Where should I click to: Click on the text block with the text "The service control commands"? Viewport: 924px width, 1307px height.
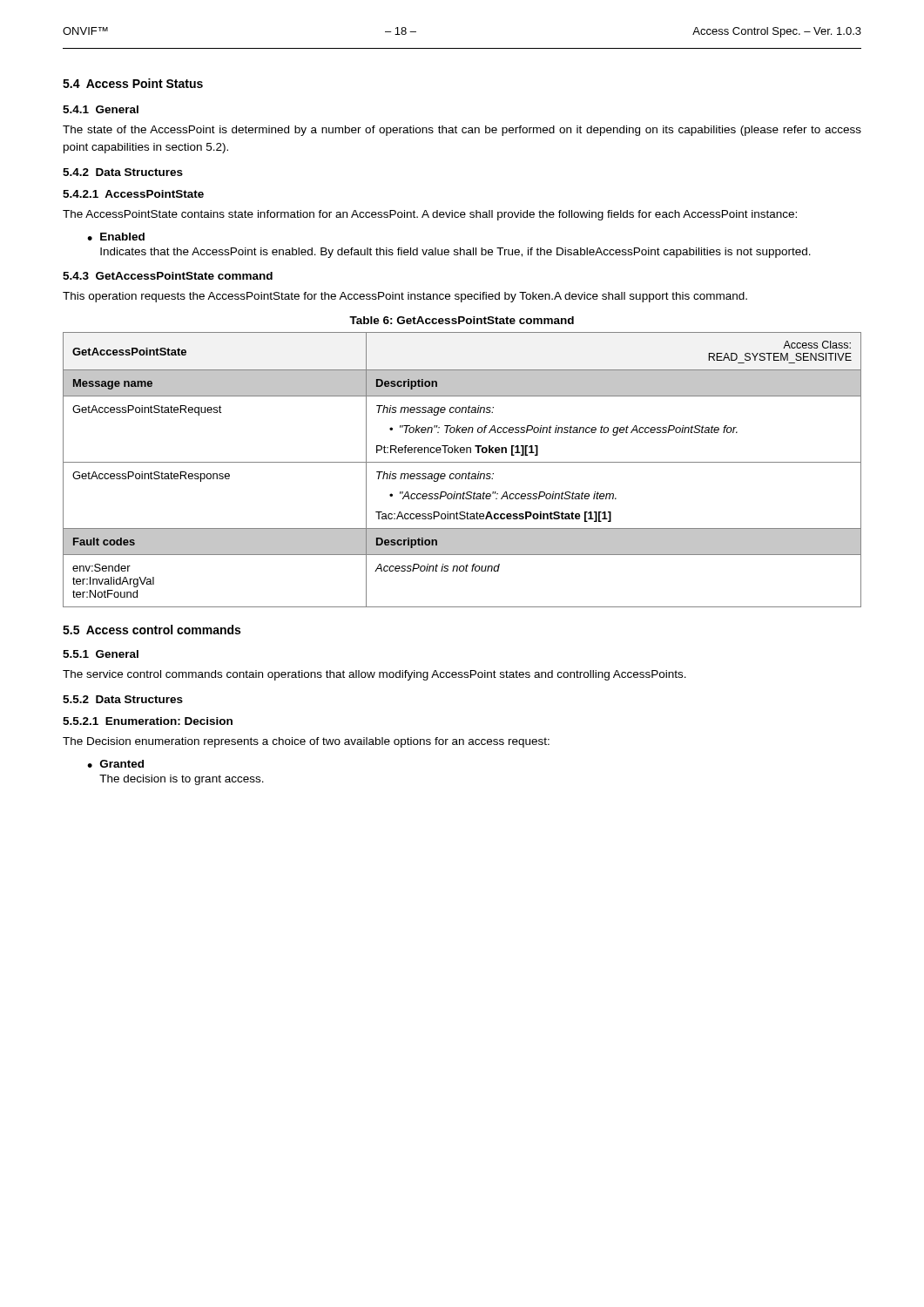[462, 675]
